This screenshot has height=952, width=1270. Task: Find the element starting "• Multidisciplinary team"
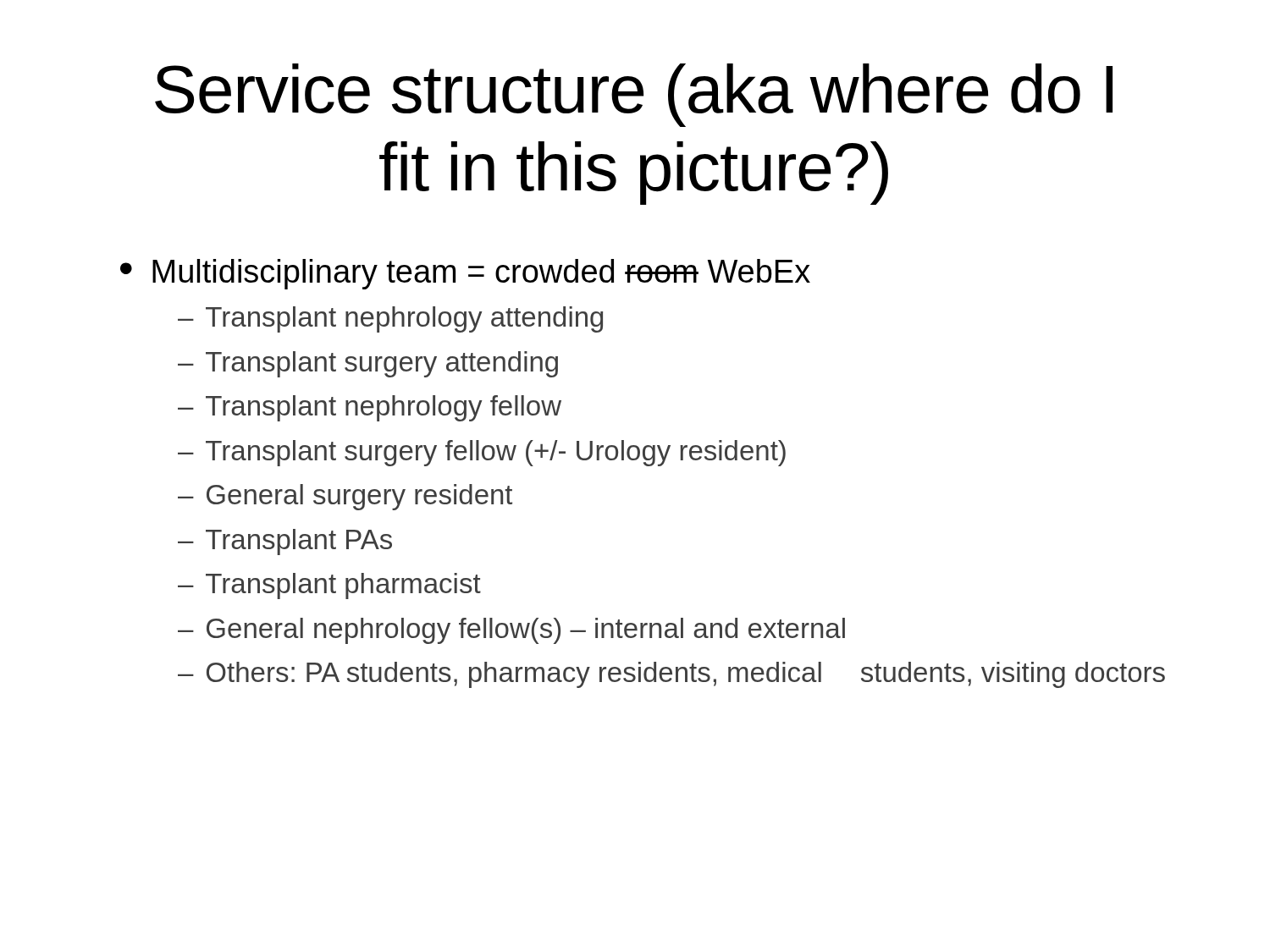tap(464, 269)
